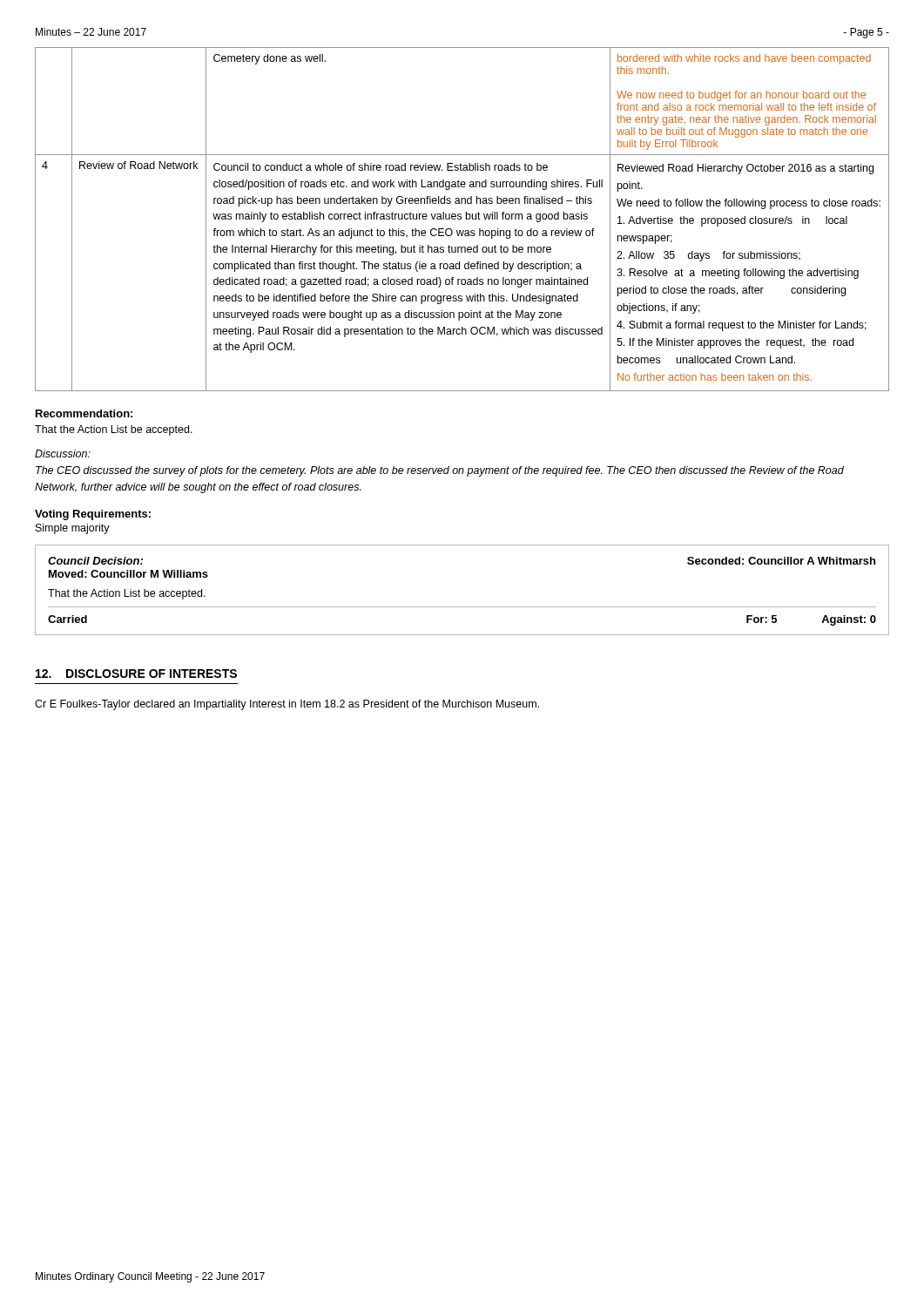Image resolution: width=924 pixels, height=1307 pixels.
Task: Navigate to the passage starting "Discussion: The CEO discussed the survey of plots"
Action: point(439,470)
